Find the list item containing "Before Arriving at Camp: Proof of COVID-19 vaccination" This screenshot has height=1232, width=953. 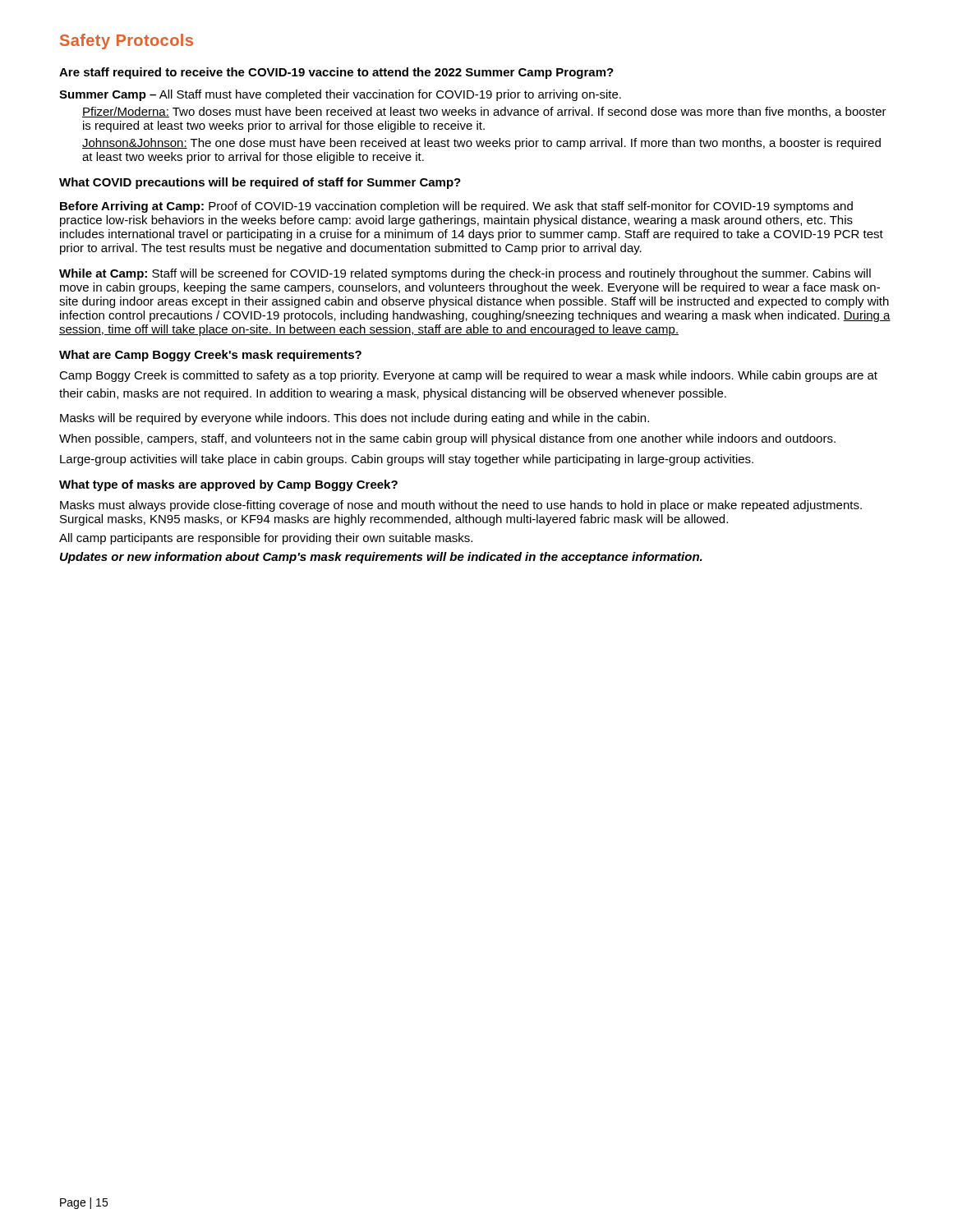click(x=476, y=227)
